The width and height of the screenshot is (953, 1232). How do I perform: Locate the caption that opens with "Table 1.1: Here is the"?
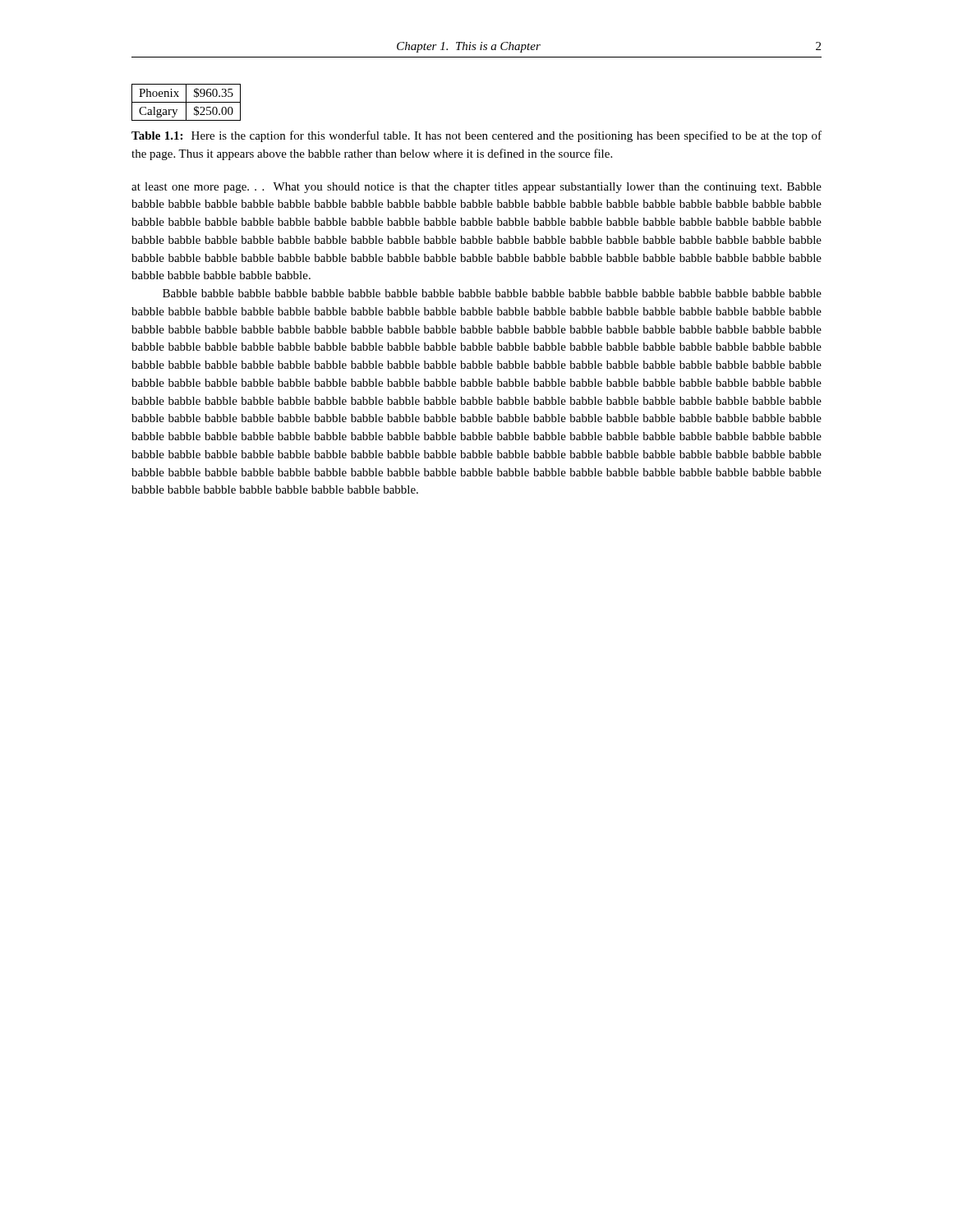tap(476, 144)
